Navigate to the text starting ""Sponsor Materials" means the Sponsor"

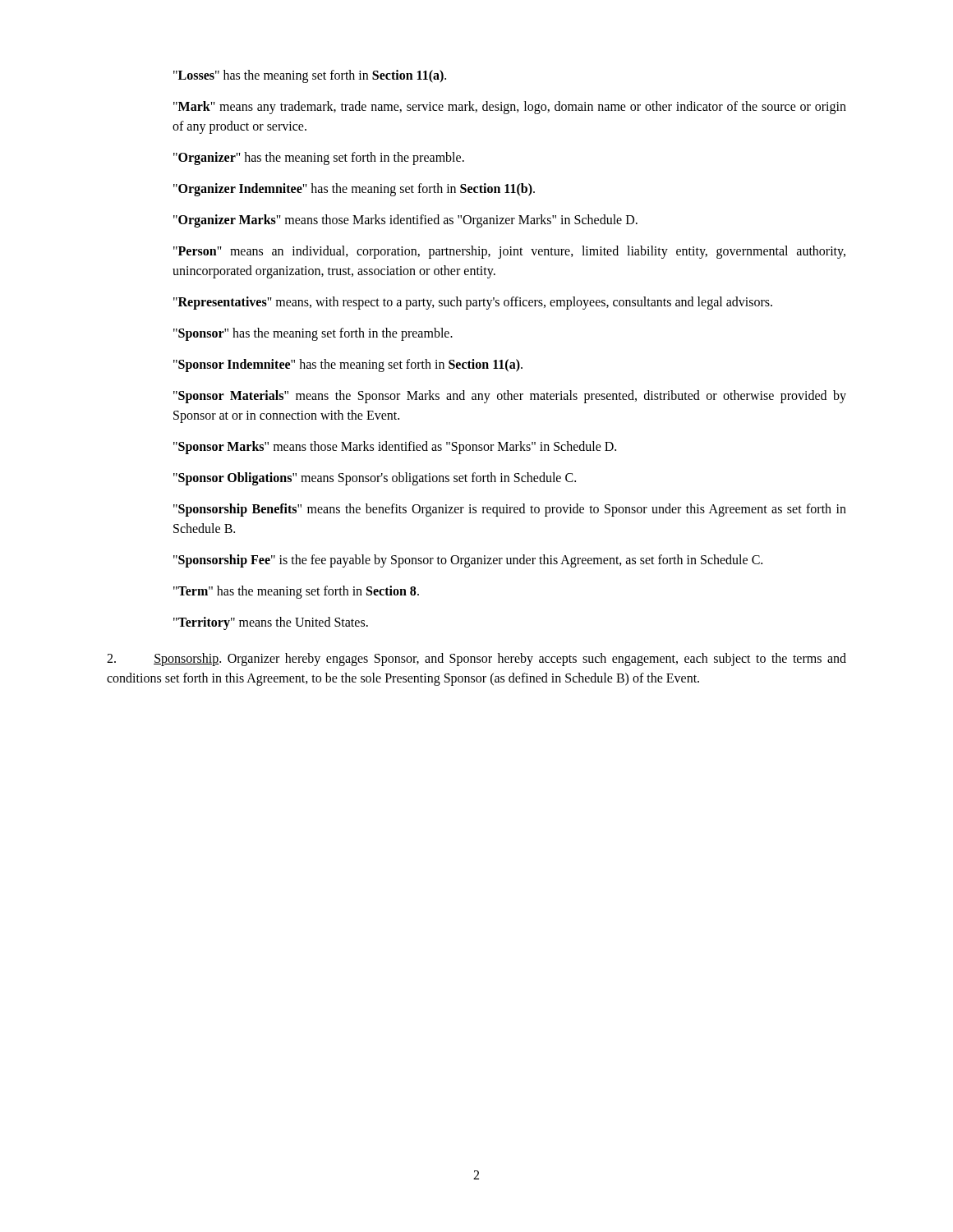coord(509,405)
